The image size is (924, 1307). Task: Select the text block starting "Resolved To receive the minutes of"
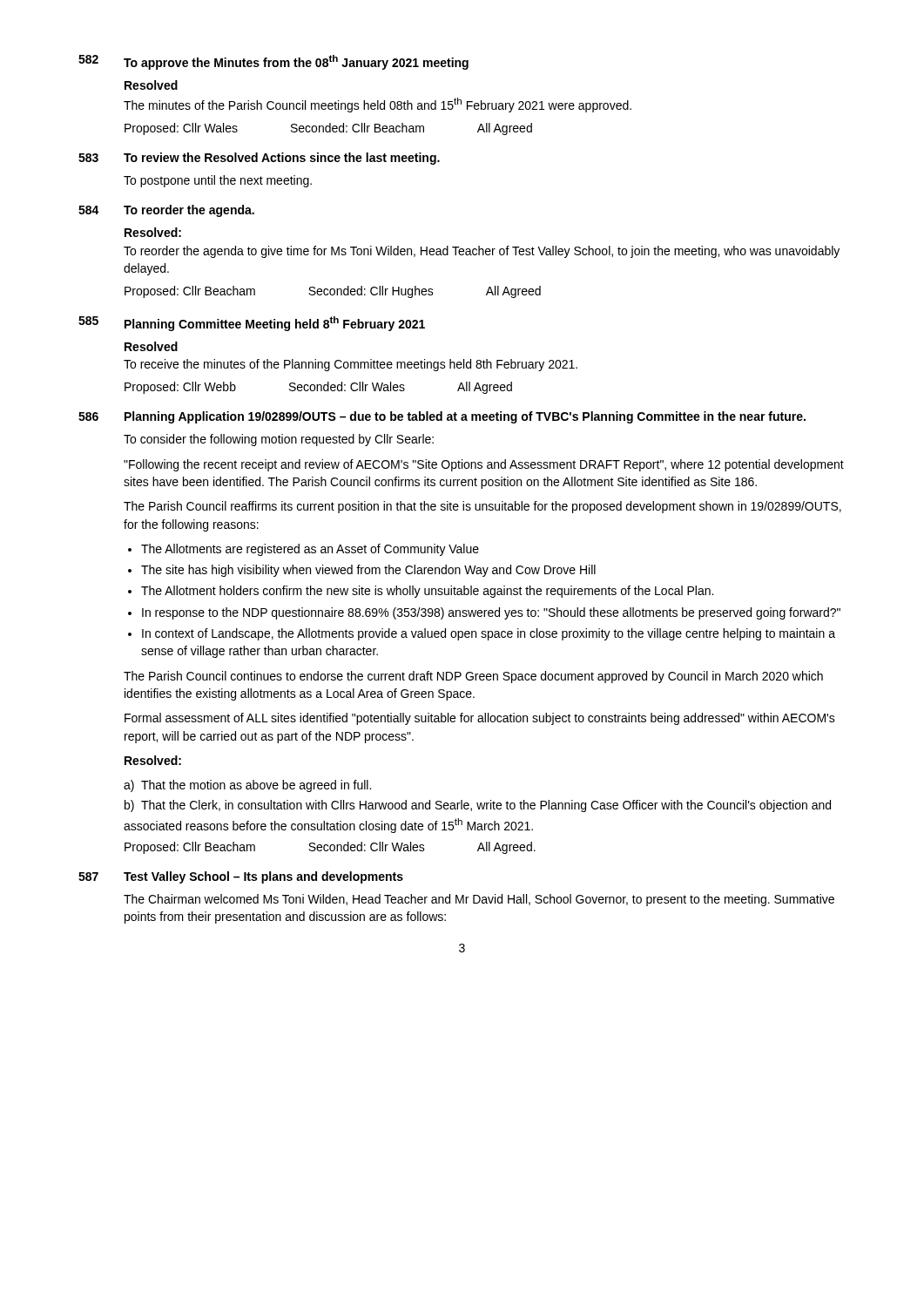(x=485, y=366)
